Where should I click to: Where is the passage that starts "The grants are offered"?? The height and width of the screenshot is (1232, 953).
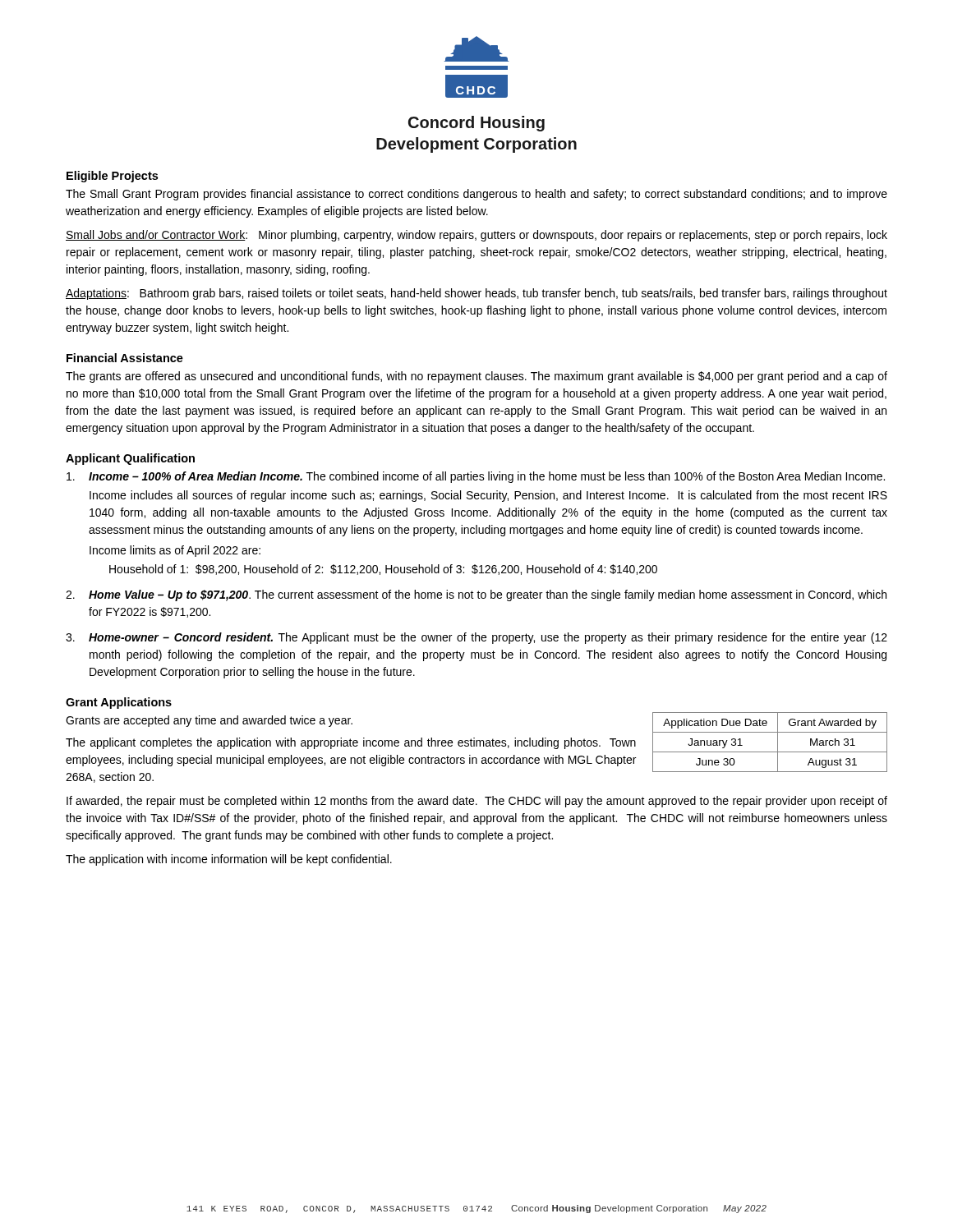[476, 402]
